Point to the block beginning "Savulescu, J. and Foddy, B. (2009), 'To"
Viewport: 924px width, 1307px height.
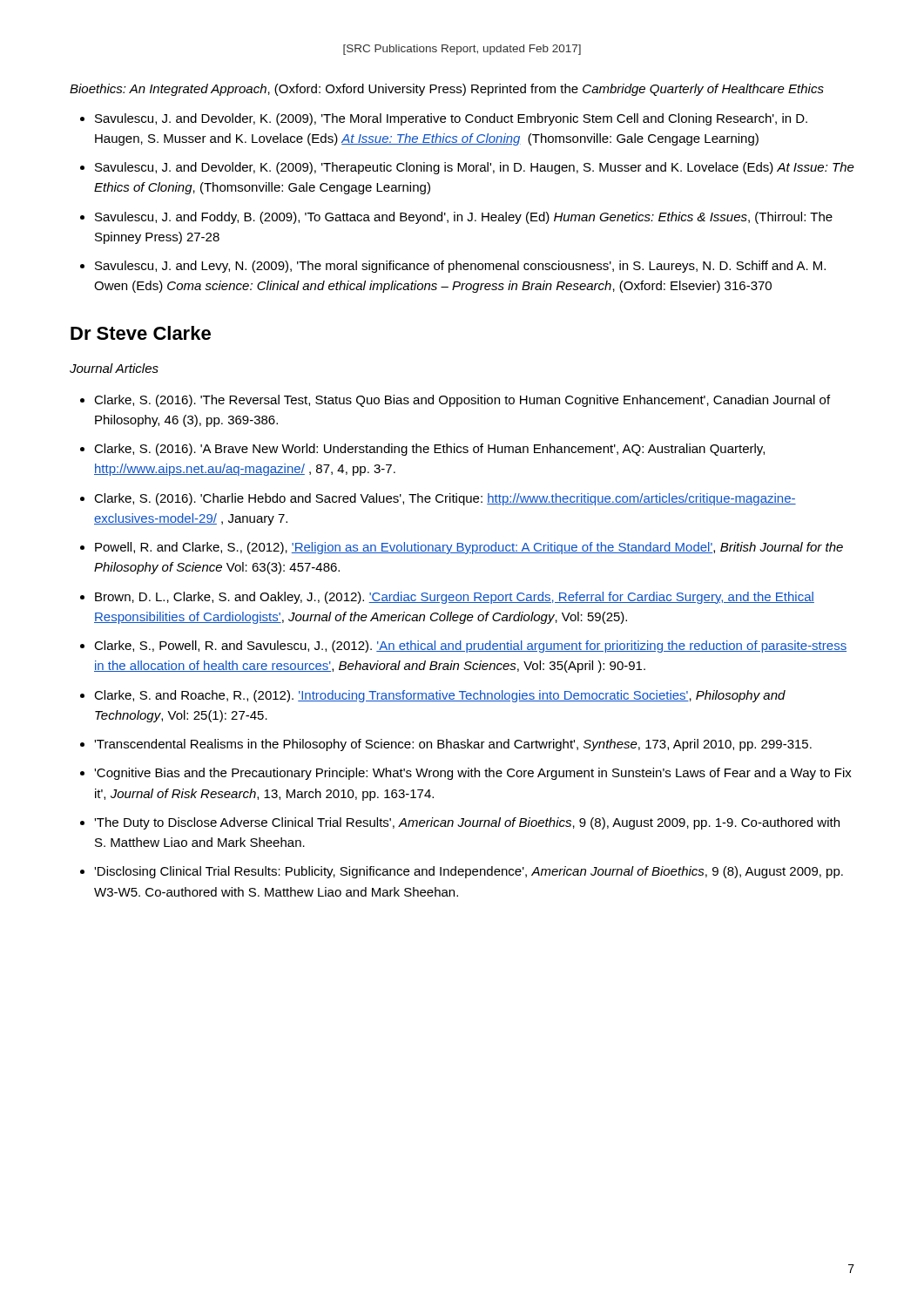coord(463,226)
